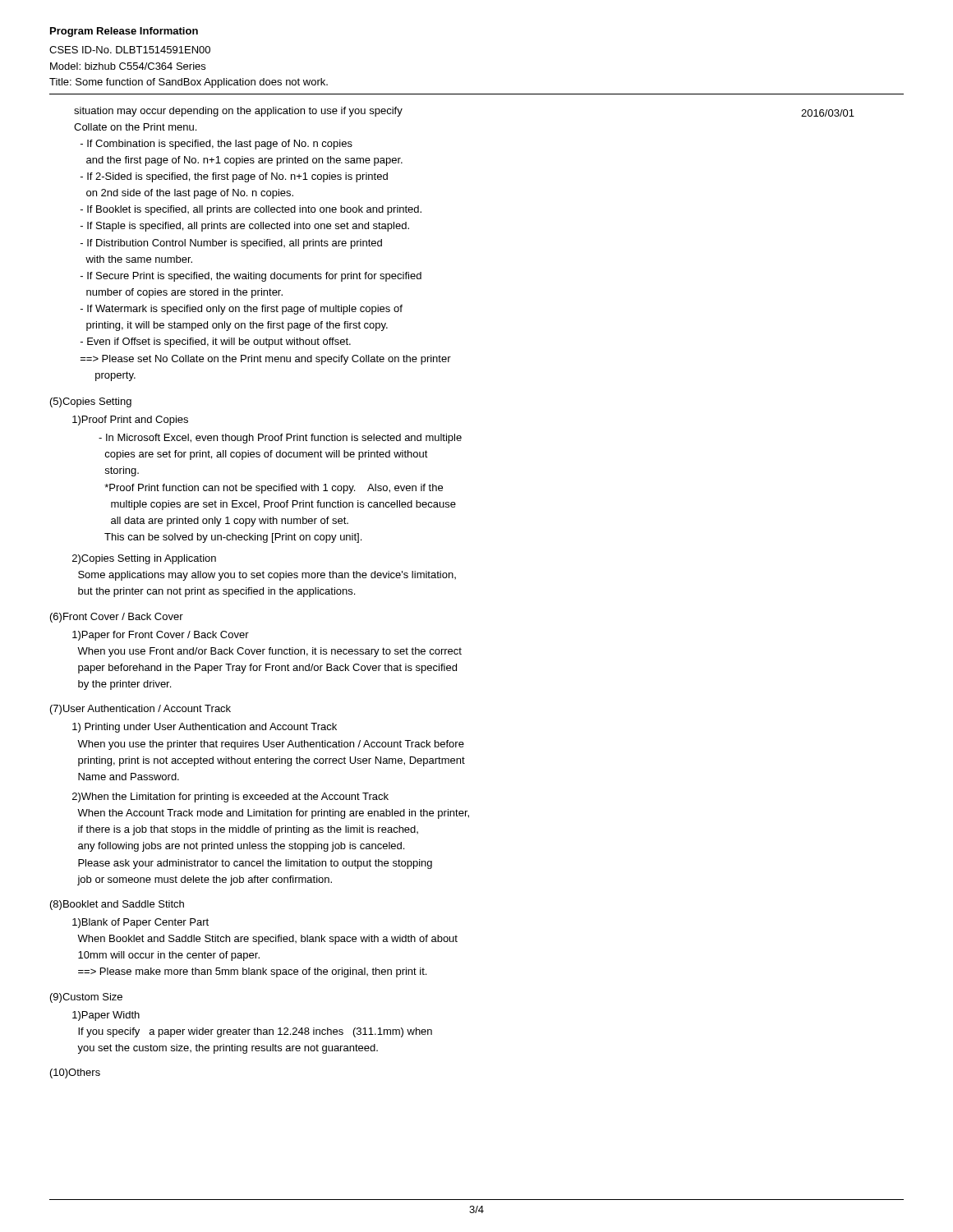Select the region starting "(7)User Authentication / Account Track"
953x1232 pixels.
coord(140,709)
